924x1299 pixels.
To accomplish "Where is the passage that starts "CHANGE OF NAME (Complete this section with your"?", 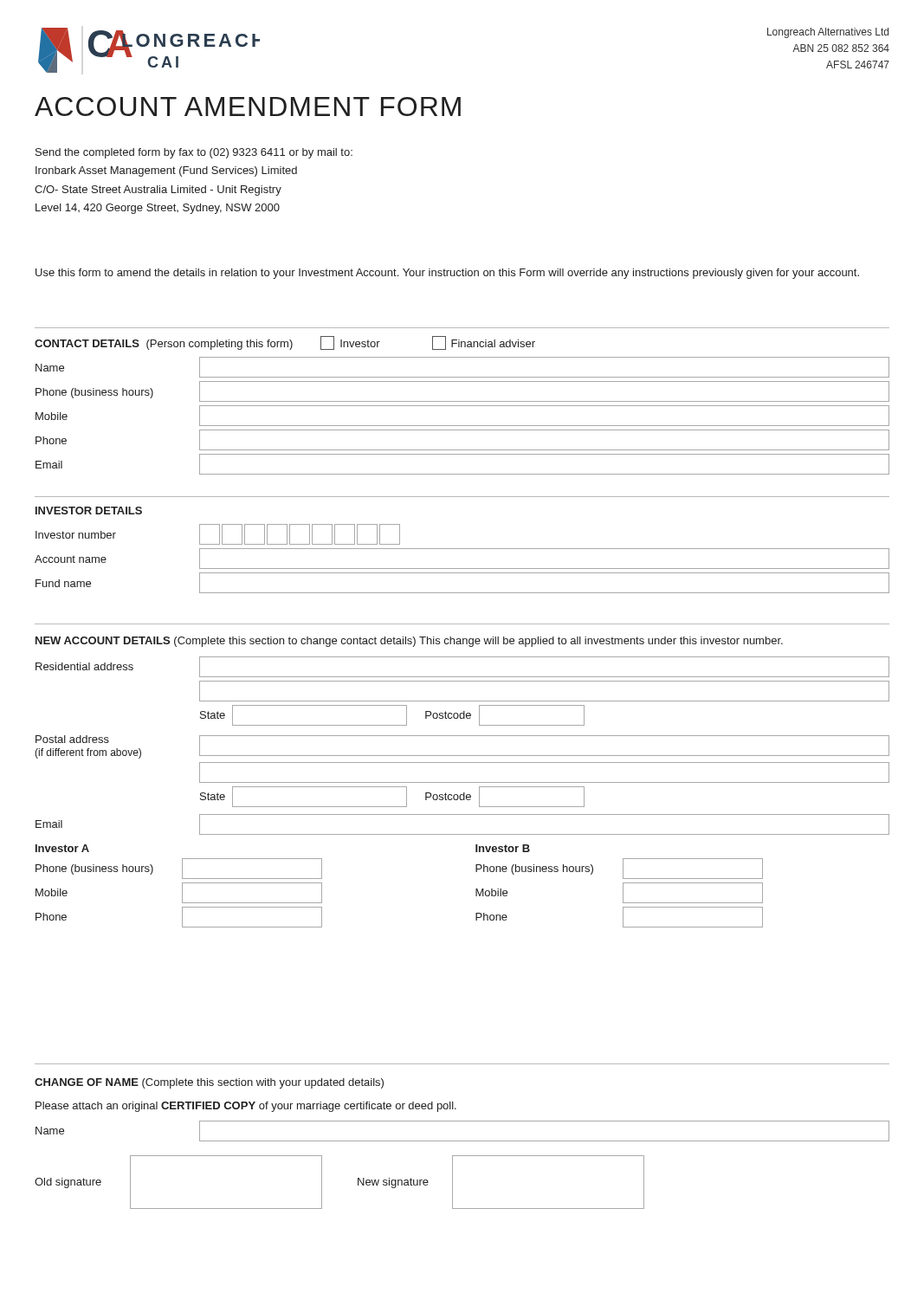I will click(210, 1082).
